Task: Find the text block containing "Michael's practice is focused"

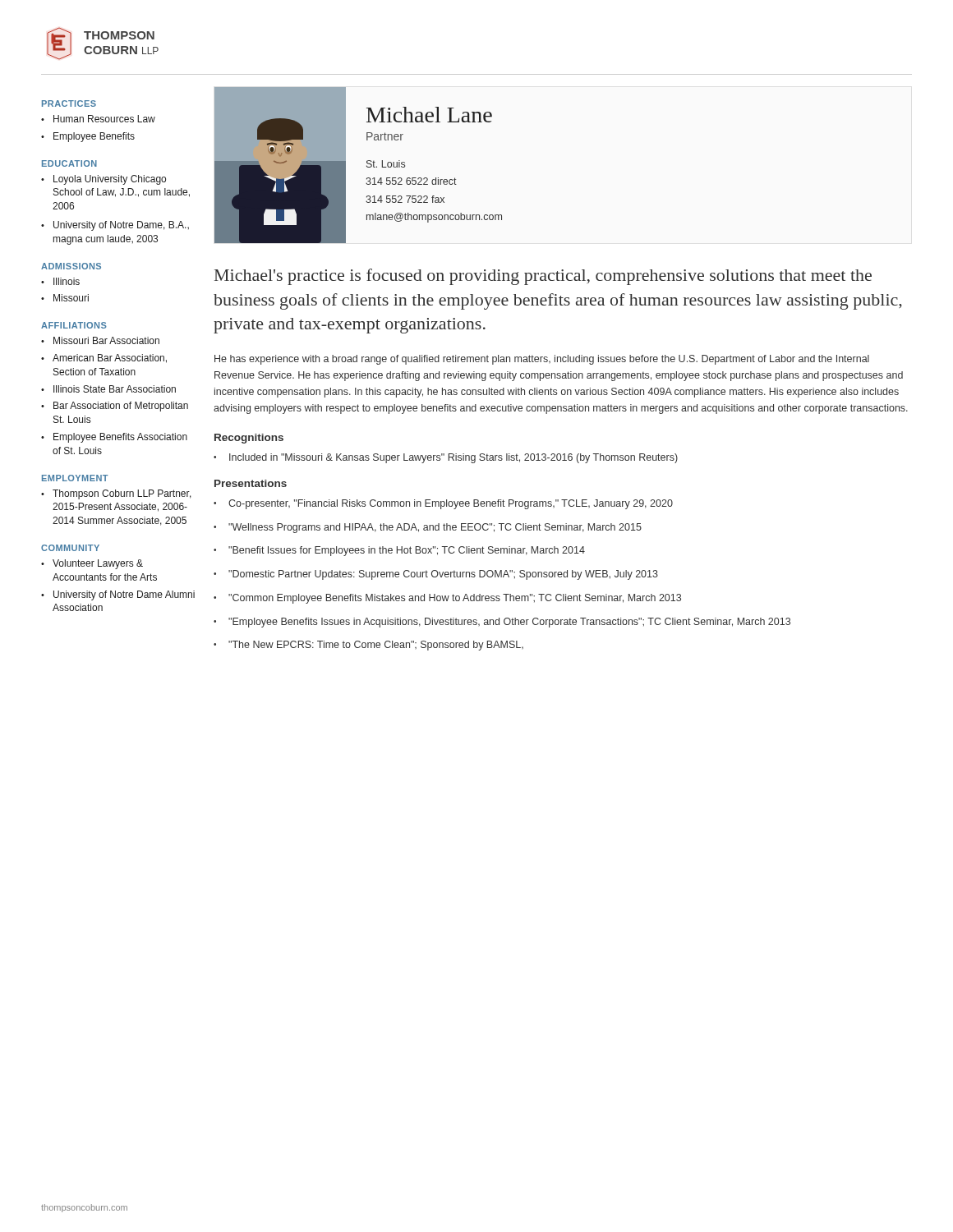Action: click(x=558, y=299)
